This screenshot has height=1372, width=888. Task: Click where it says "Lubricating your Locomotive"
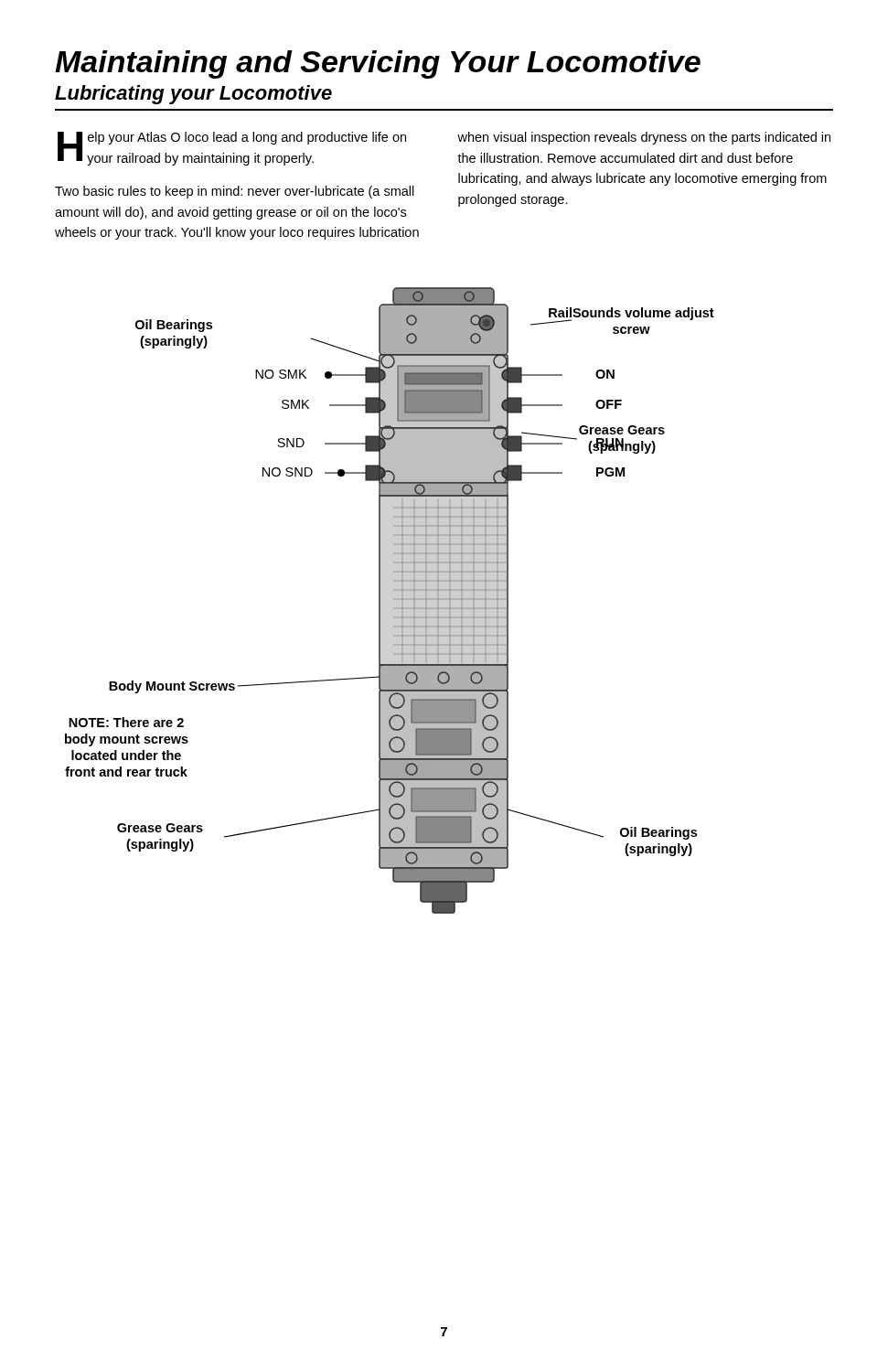(x=193, y=95)
